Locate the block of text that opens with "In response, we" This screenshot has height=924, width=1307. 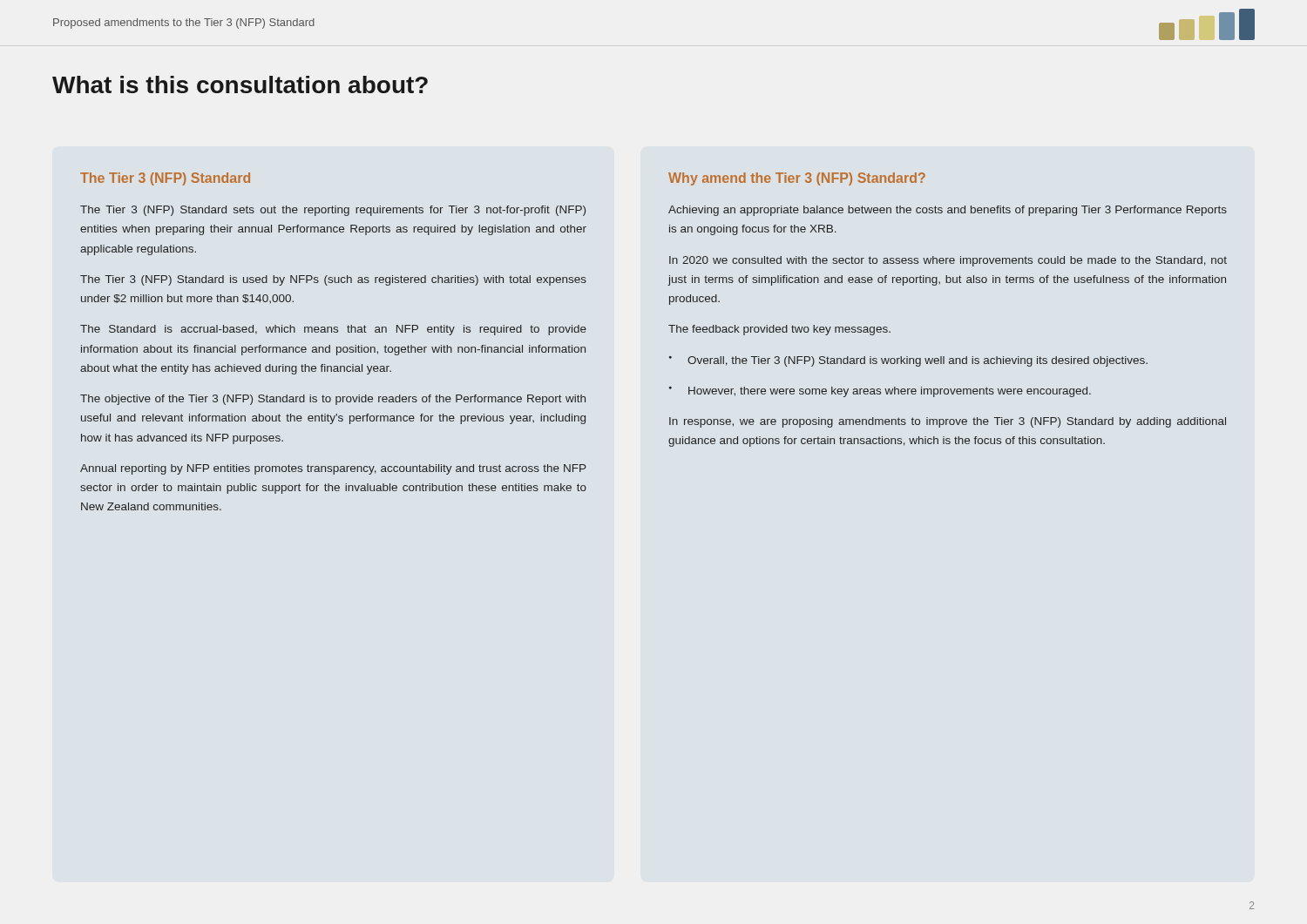click(948, 431)
